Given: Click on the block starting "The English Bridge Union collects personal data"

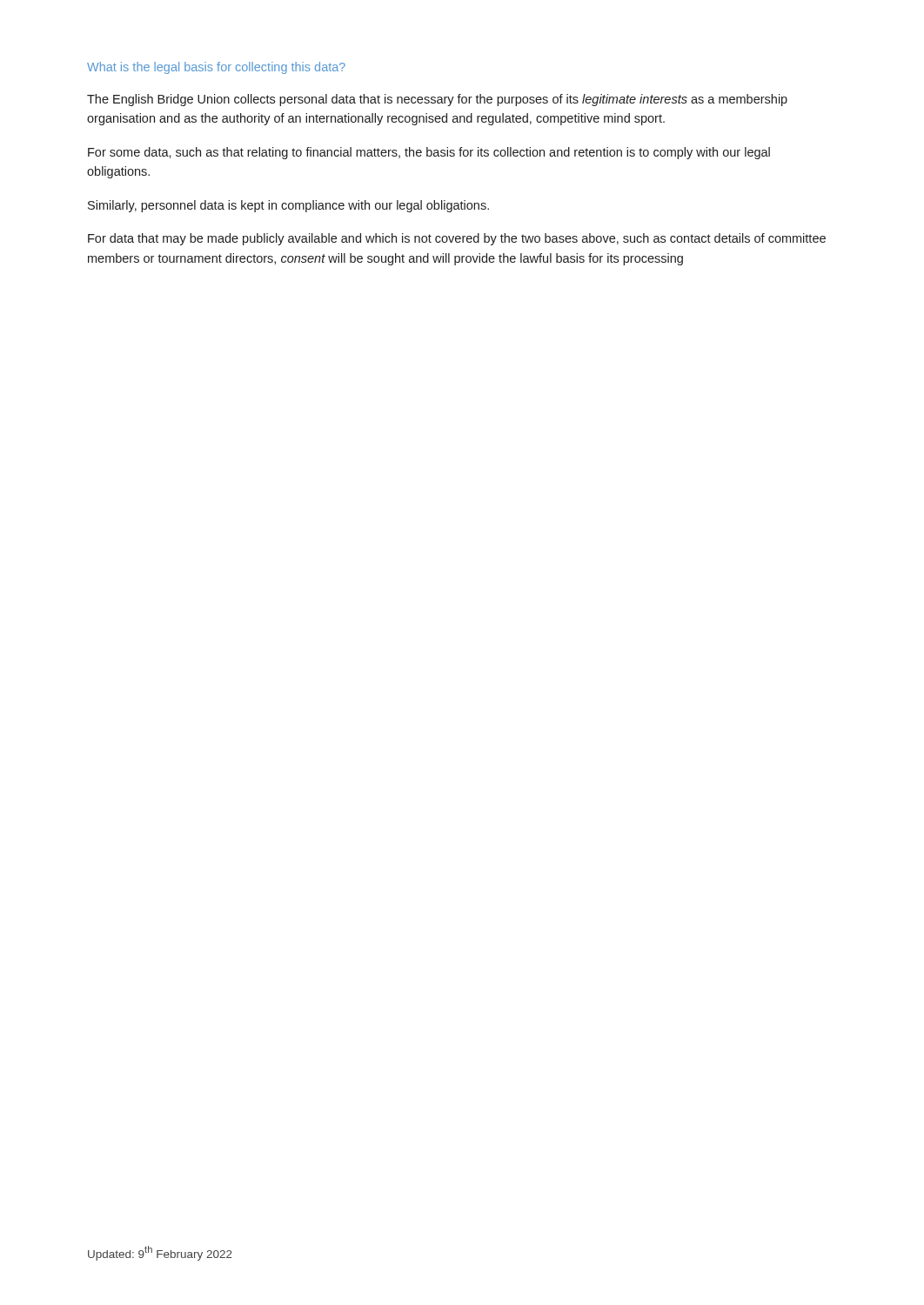Looking at the screenshot, I should (x=437, y=109).
